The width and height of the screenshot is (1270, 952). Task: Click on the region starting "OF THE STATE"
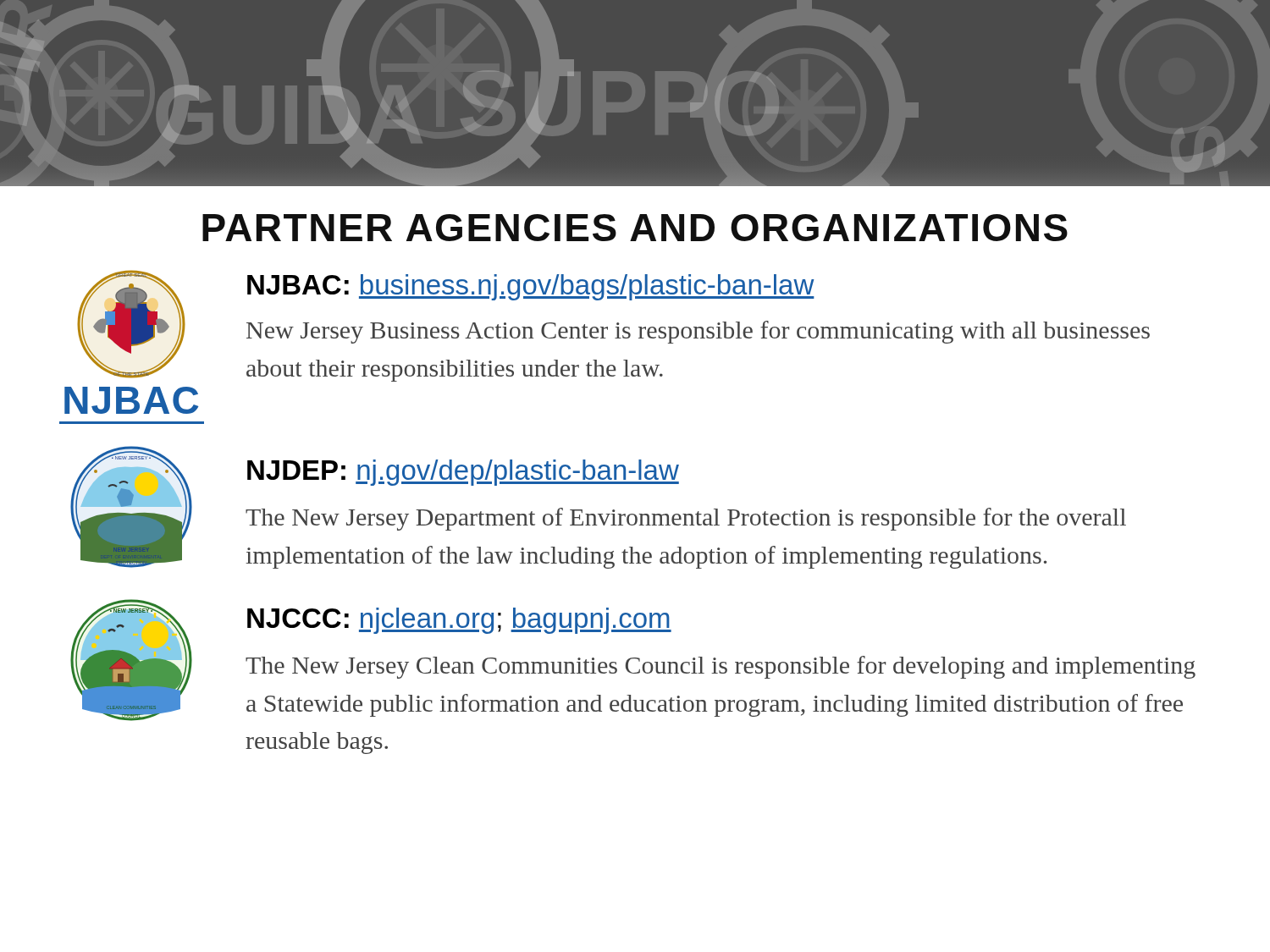pos(627,345)
